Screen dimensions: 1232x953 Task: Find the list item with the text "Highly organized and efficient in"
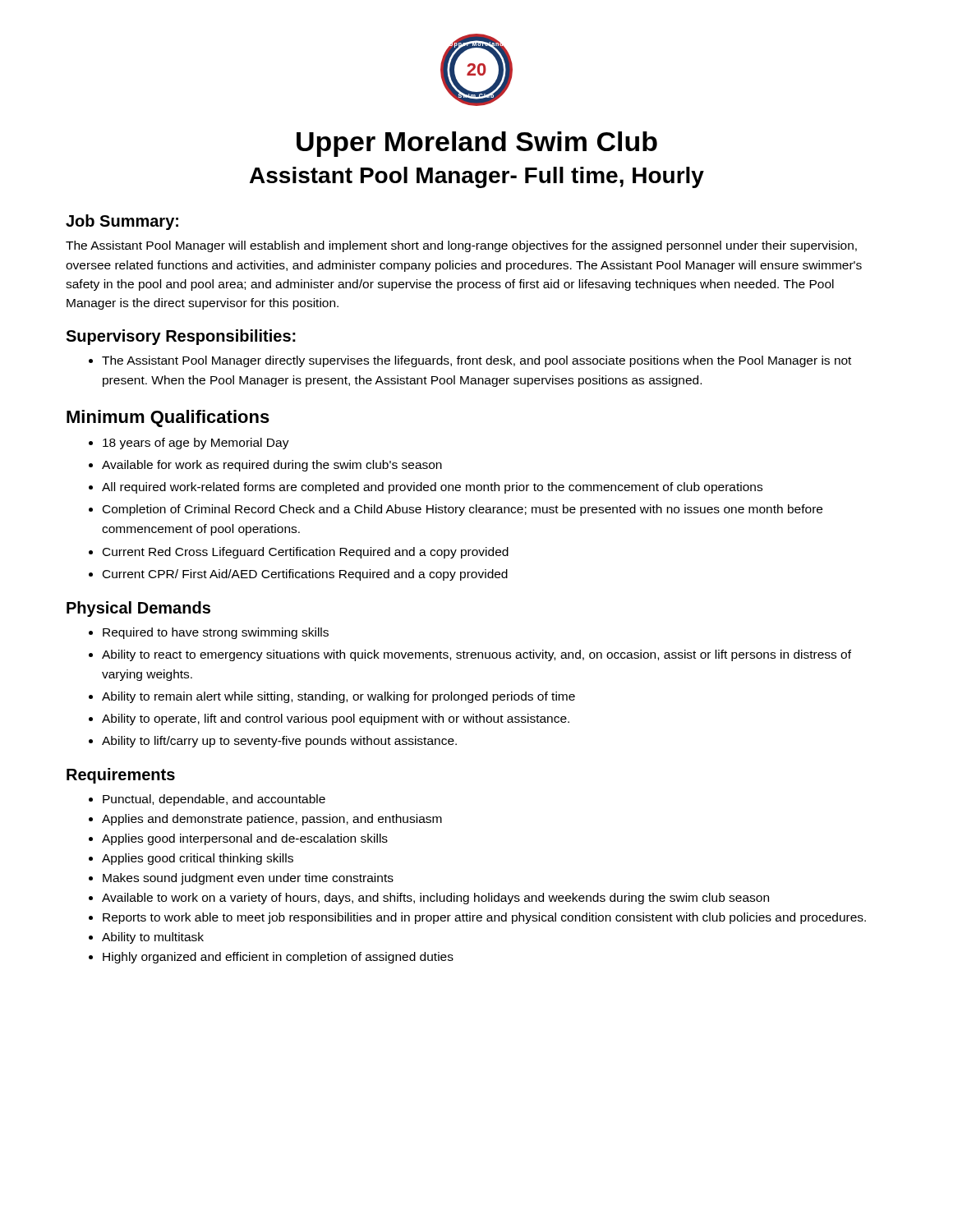point(278,956)
